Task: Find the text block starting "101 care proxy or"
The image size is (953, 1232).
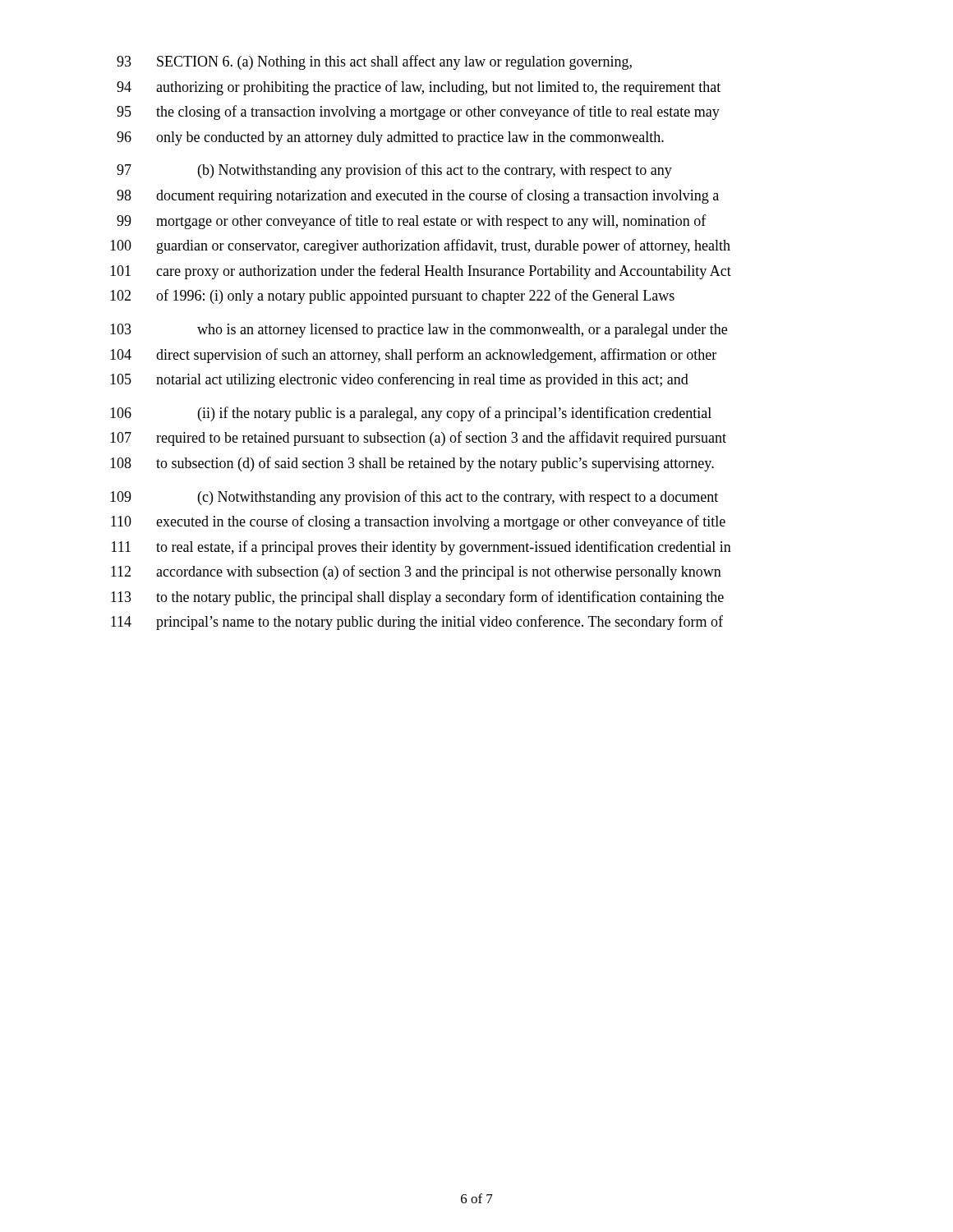Action: [x=485, y=271]
